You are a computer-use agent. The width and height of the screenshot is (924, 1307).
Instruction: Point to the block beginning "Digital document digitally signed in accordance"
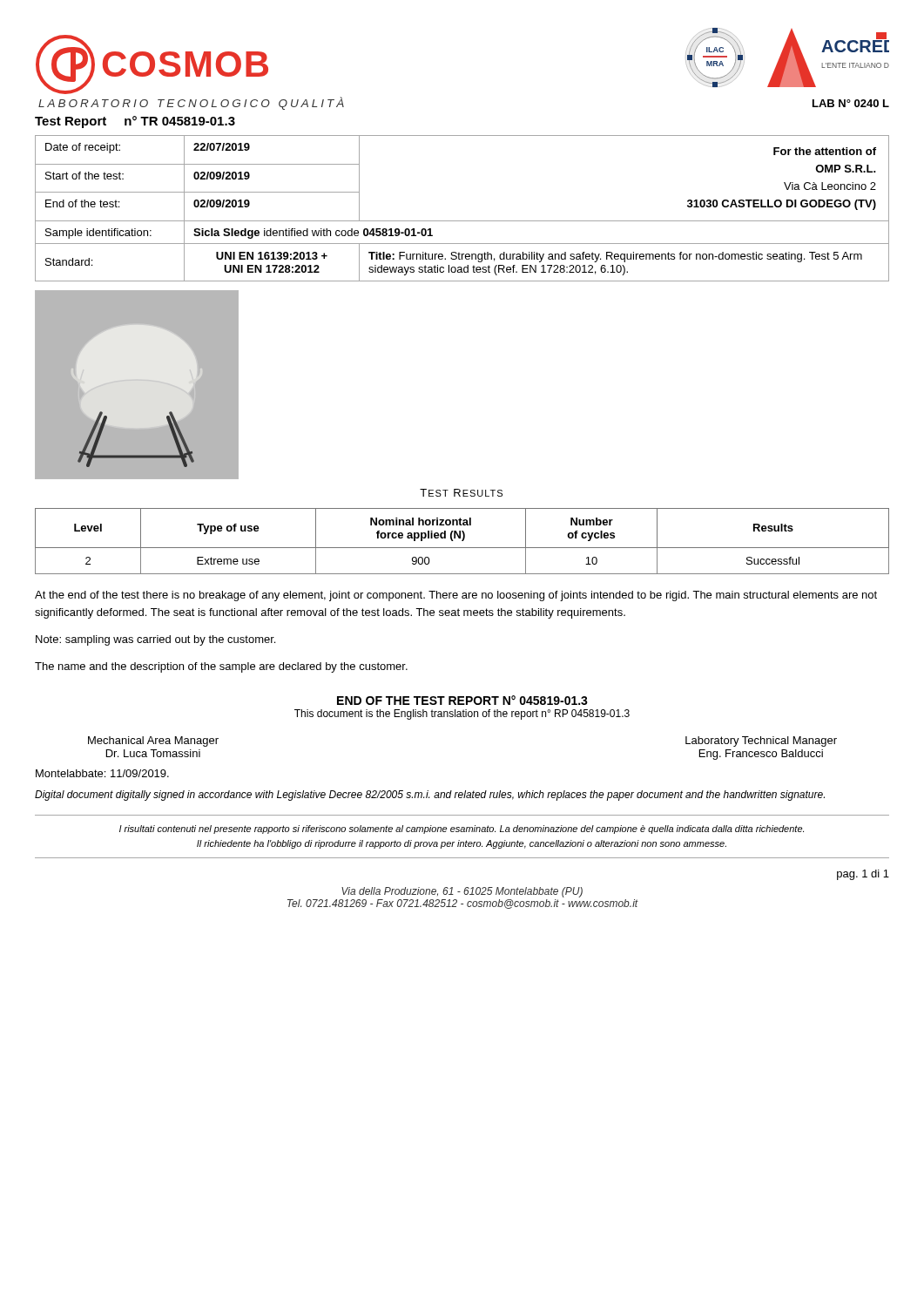point(430,794)
